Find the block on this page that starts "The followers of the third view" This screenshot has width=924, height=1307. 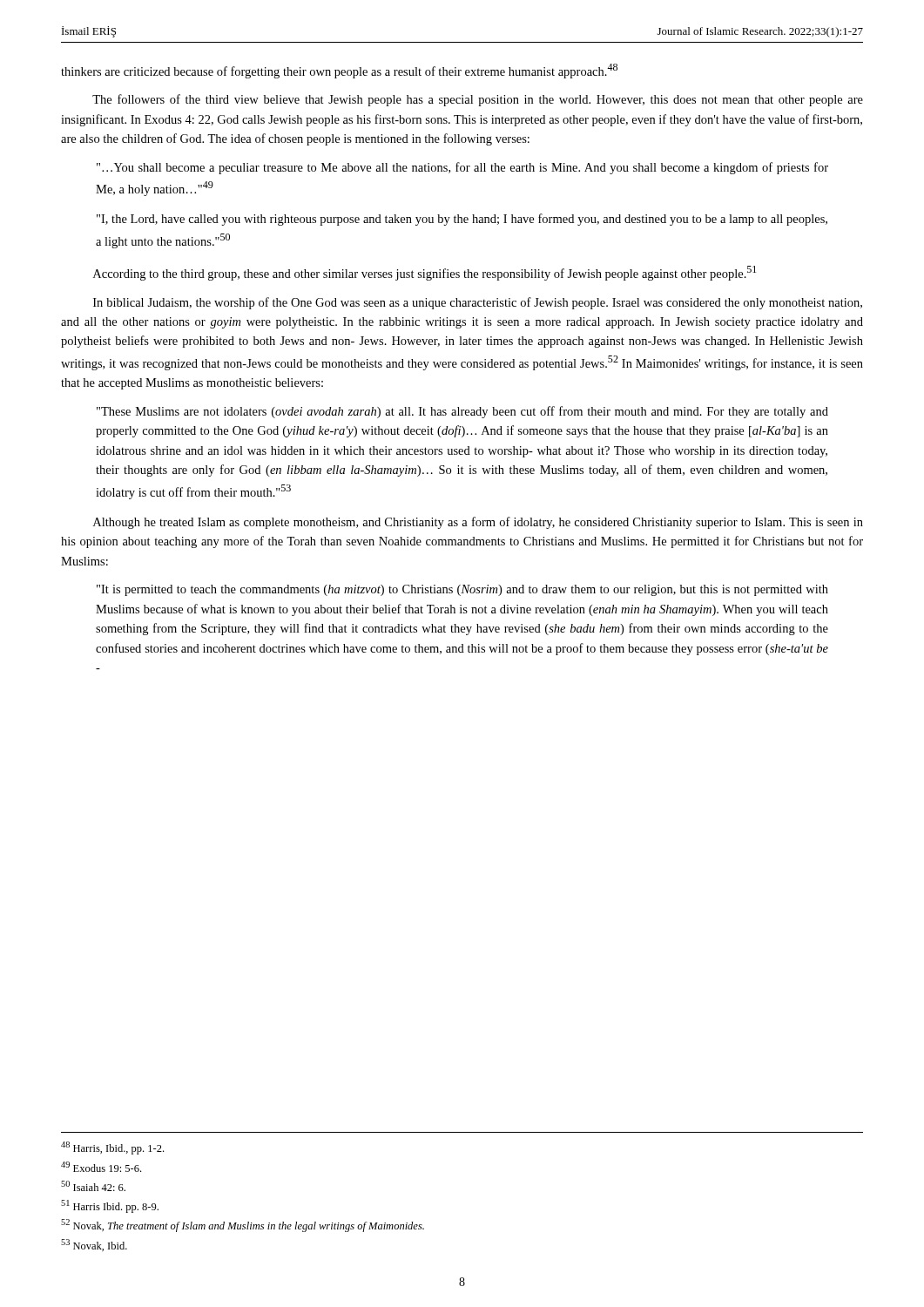click(462, 119)
